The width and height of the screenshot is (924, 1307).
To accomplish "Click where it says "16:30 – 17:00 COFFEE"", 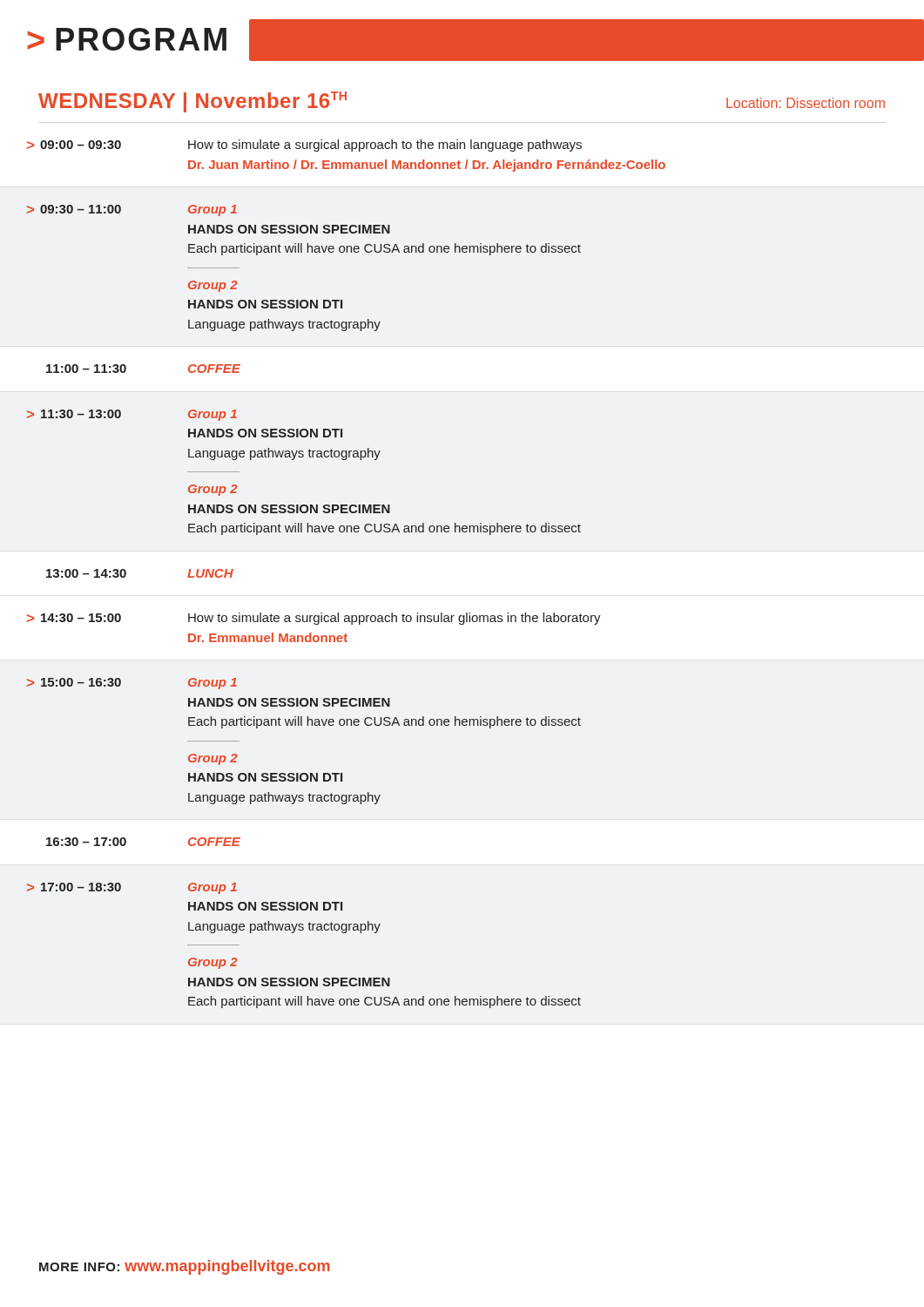I will pos(97,841).
